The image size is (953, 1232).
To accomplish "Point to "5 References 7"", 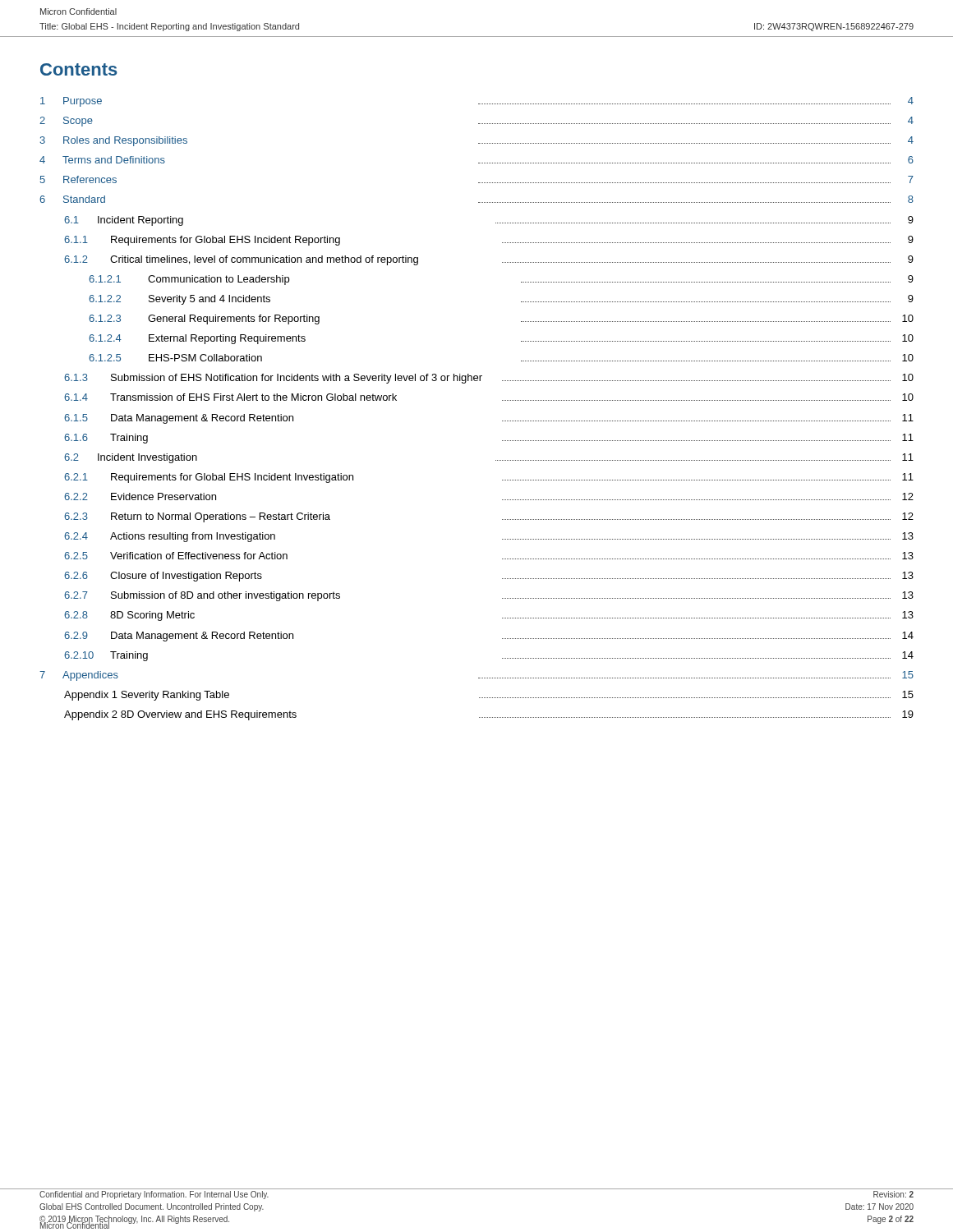I will [x=476, y=180].
